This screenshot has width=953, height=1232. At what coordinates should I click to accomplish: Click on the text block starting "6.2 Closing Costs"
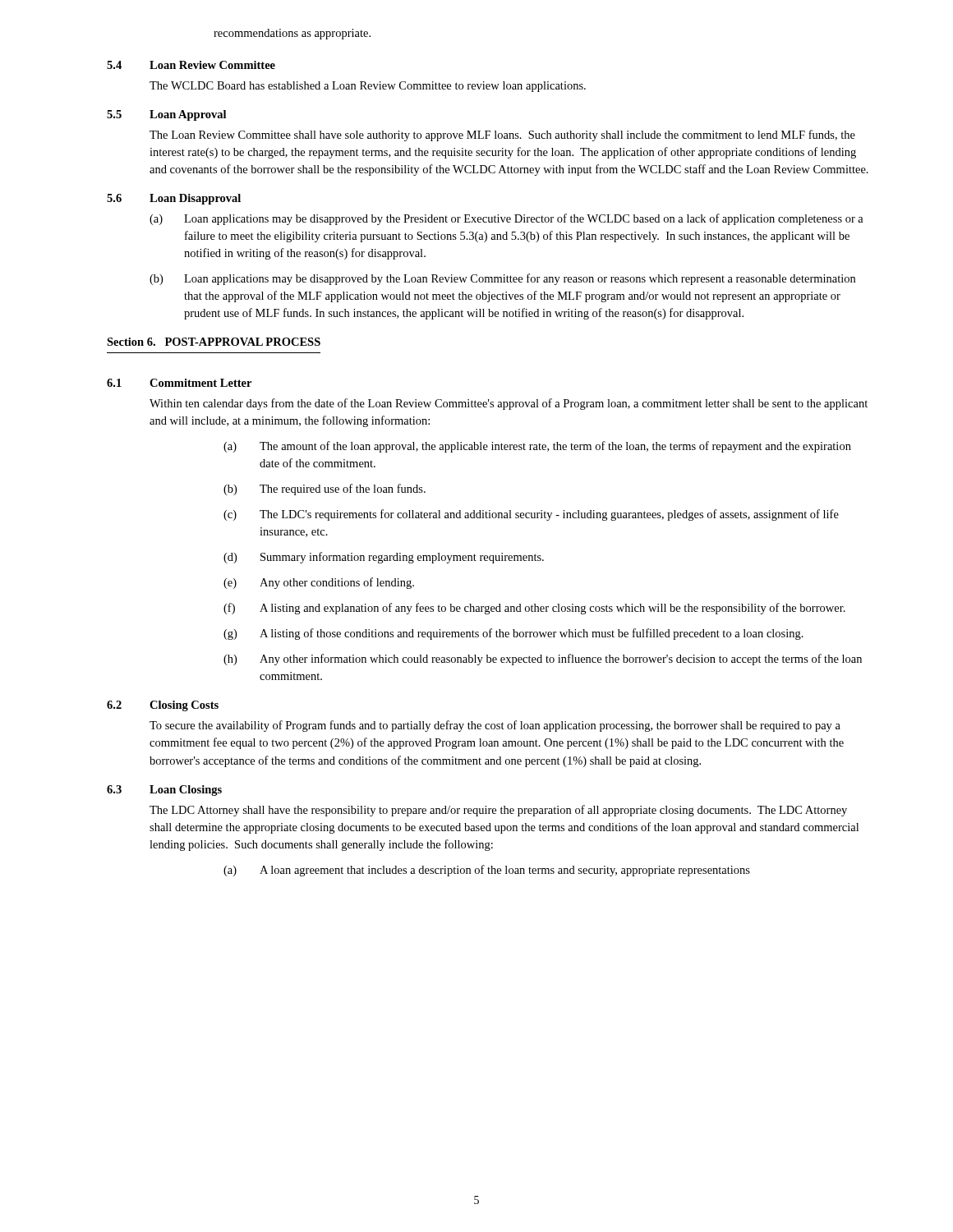(x=489, y=733)
